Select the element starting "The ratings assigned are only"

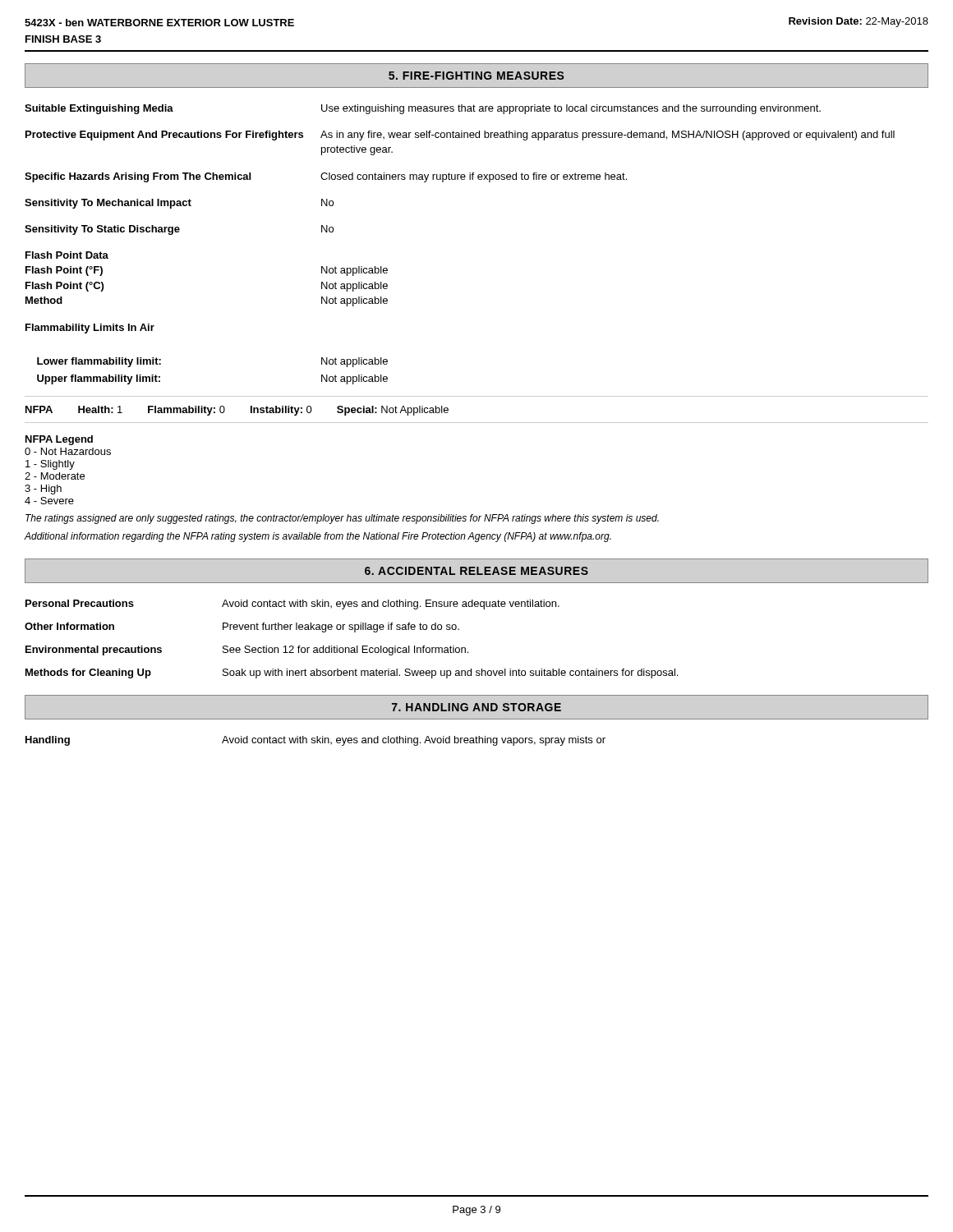(x=342, y=518)
